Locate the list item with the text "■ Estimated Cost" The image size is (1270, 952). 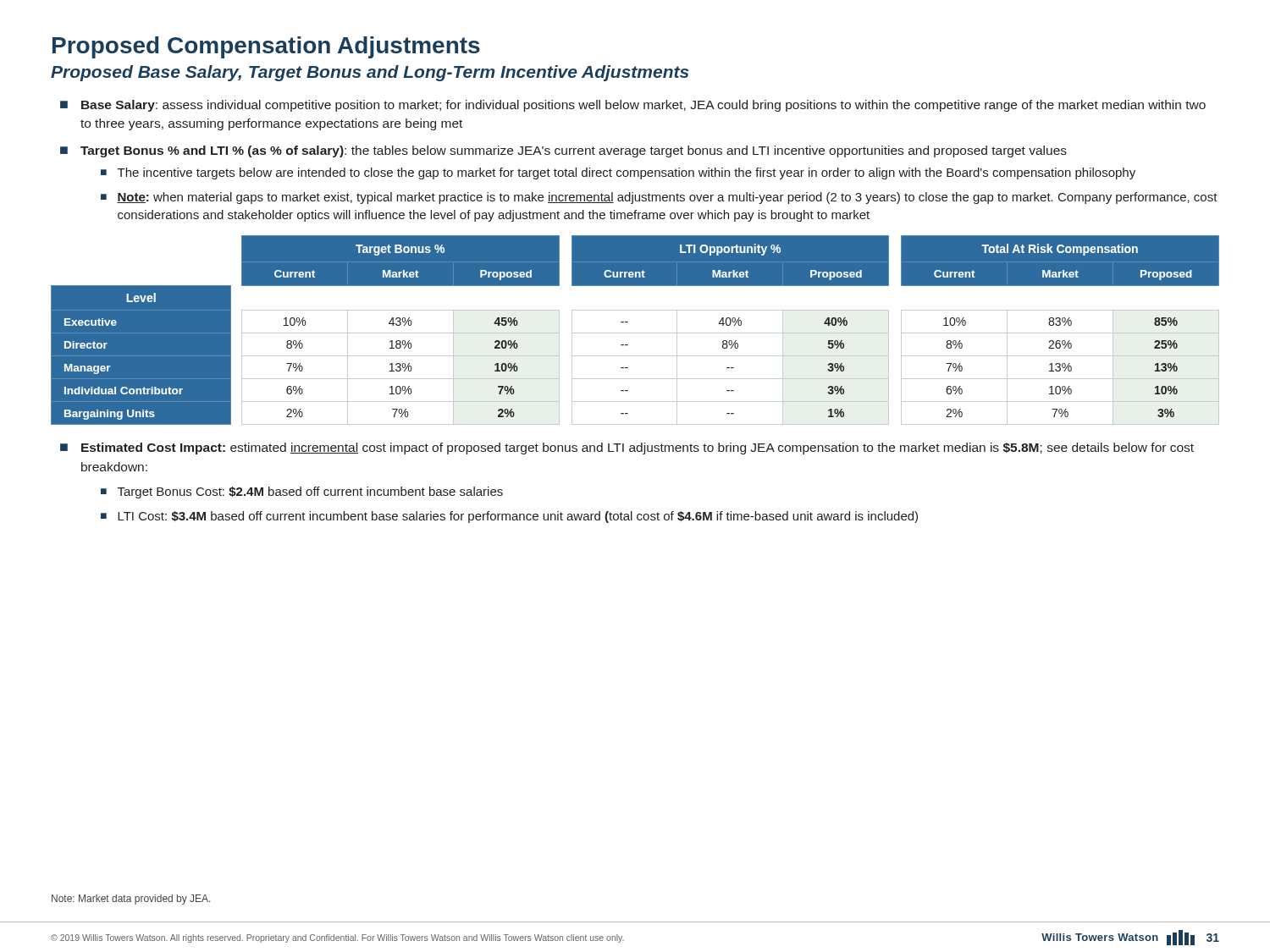639,458
